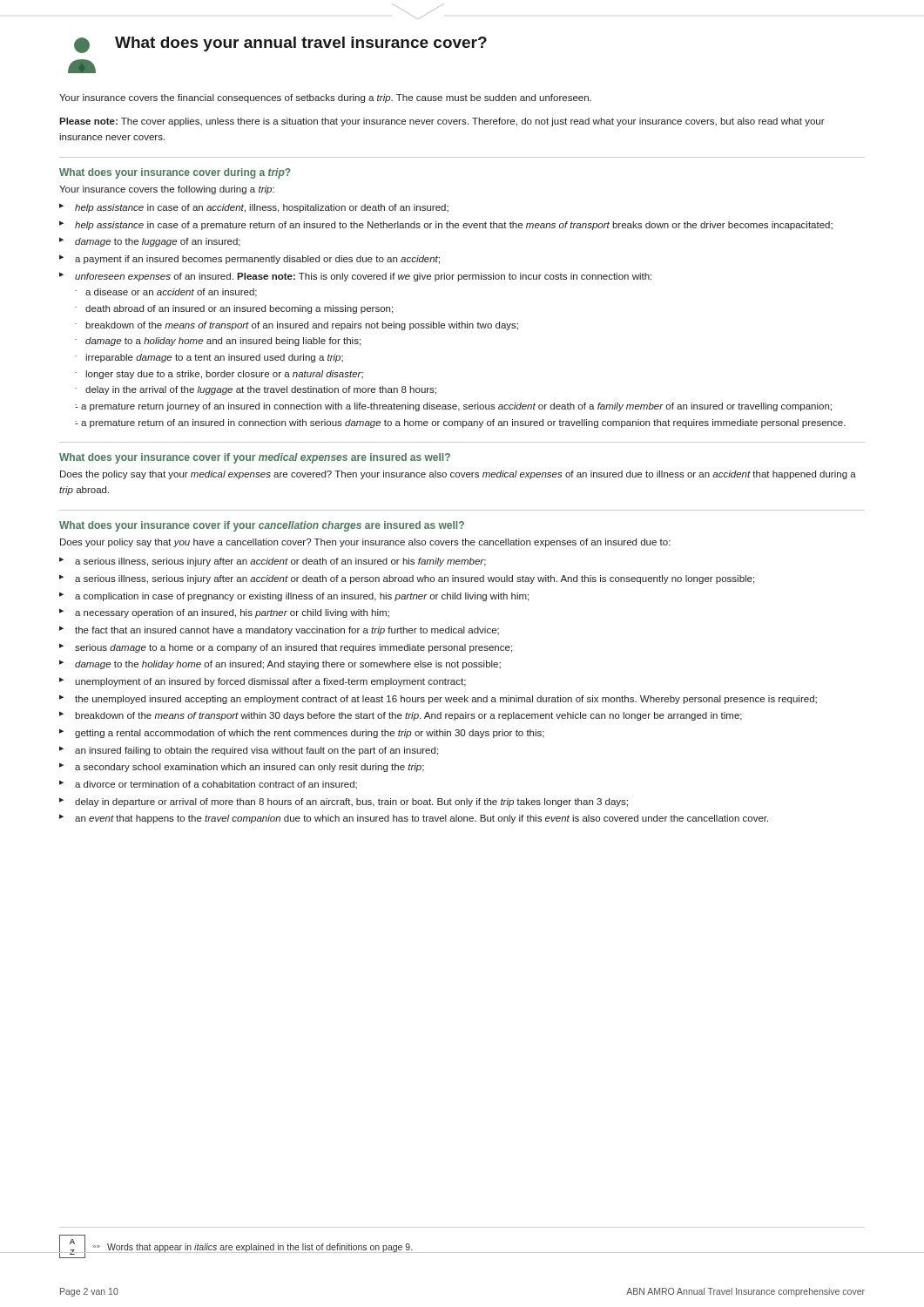Find the block on this page that starts "the fact that an insured"
The height and width of the screenshot is (1307, 924).
(x=287, y=630)
